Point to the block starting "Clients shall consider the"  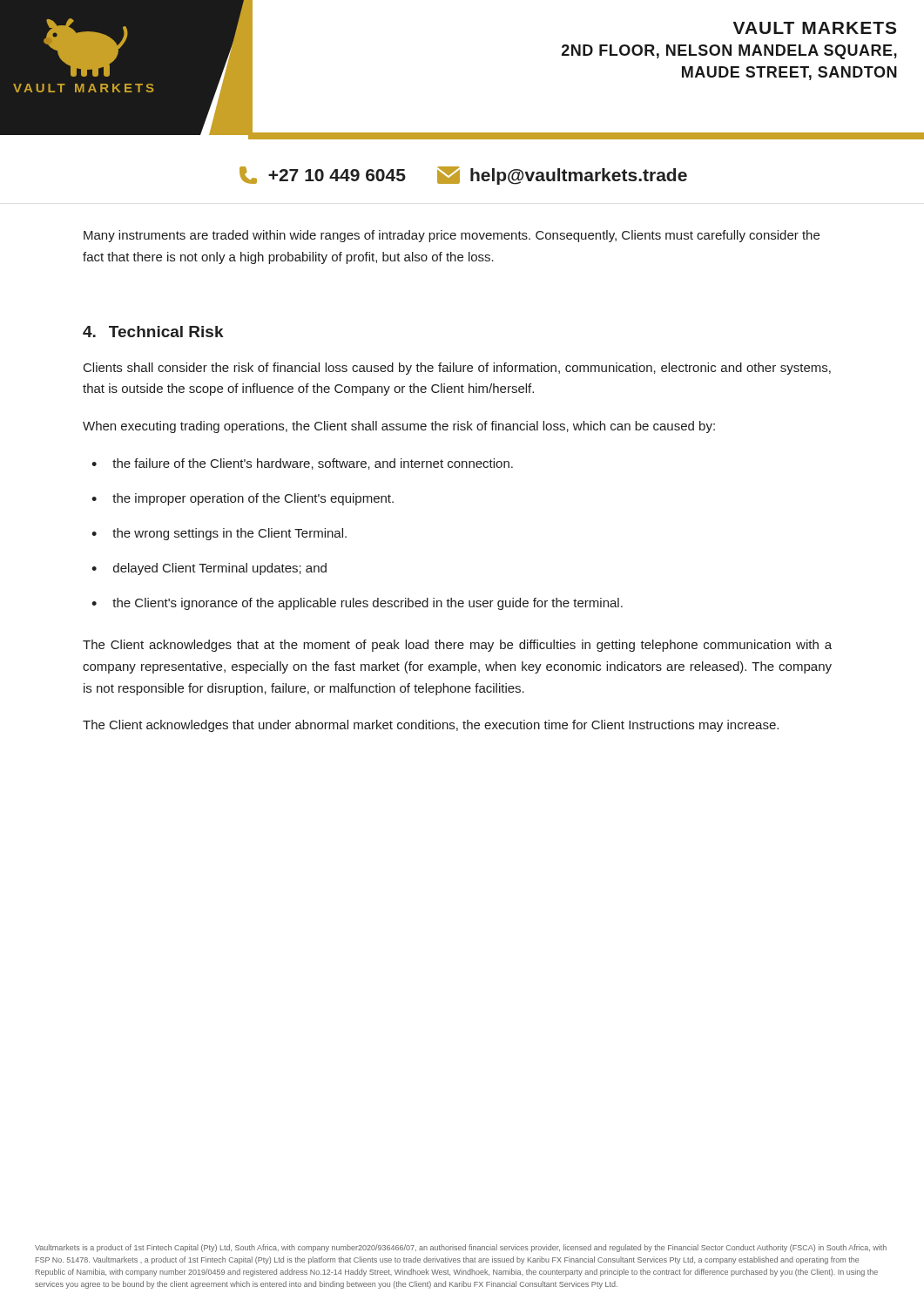(457, 378)
